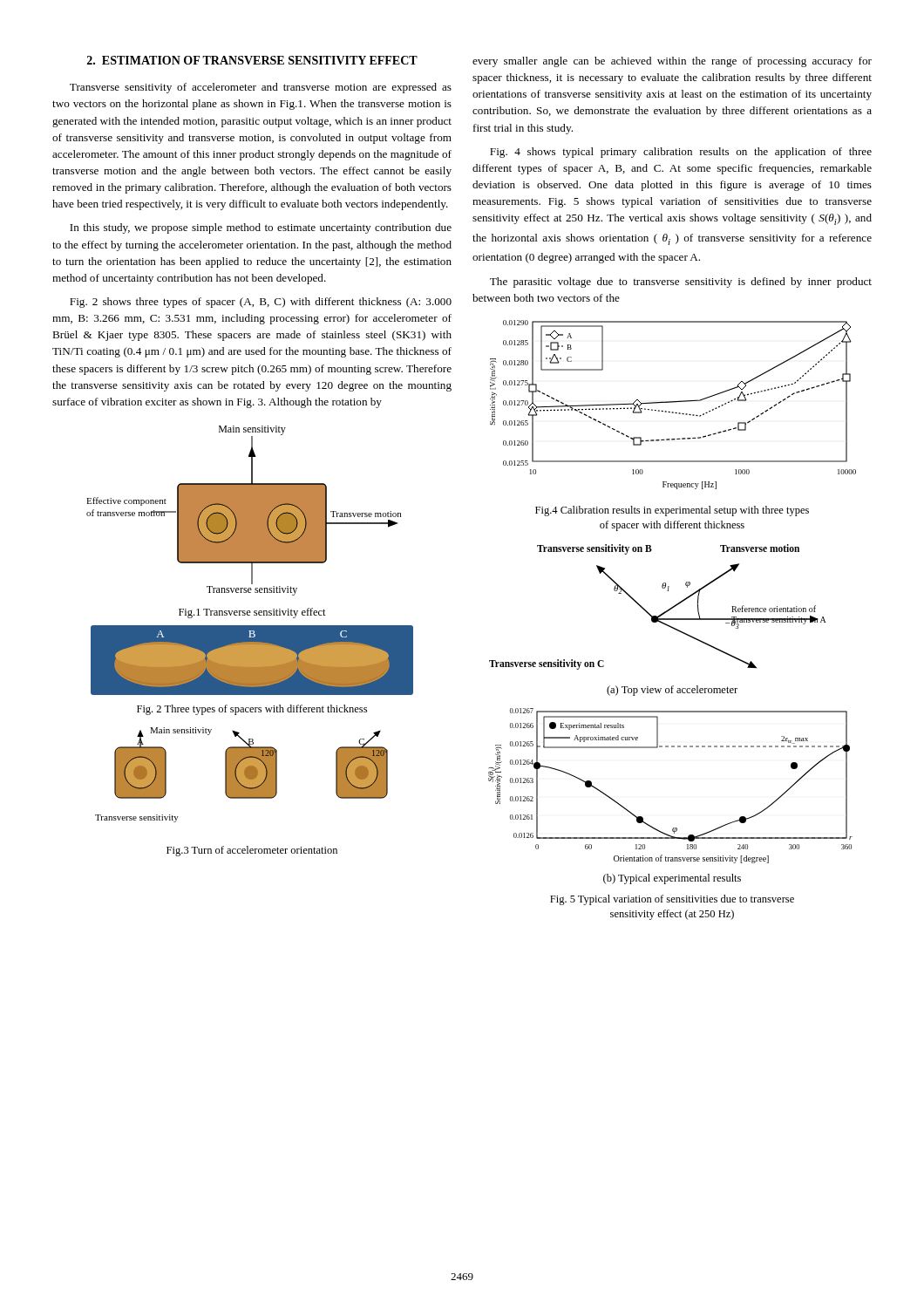924x1308 pixels.
Task: Click on the section header containing "2. ESTIMATION OF"
Action: 252,61
